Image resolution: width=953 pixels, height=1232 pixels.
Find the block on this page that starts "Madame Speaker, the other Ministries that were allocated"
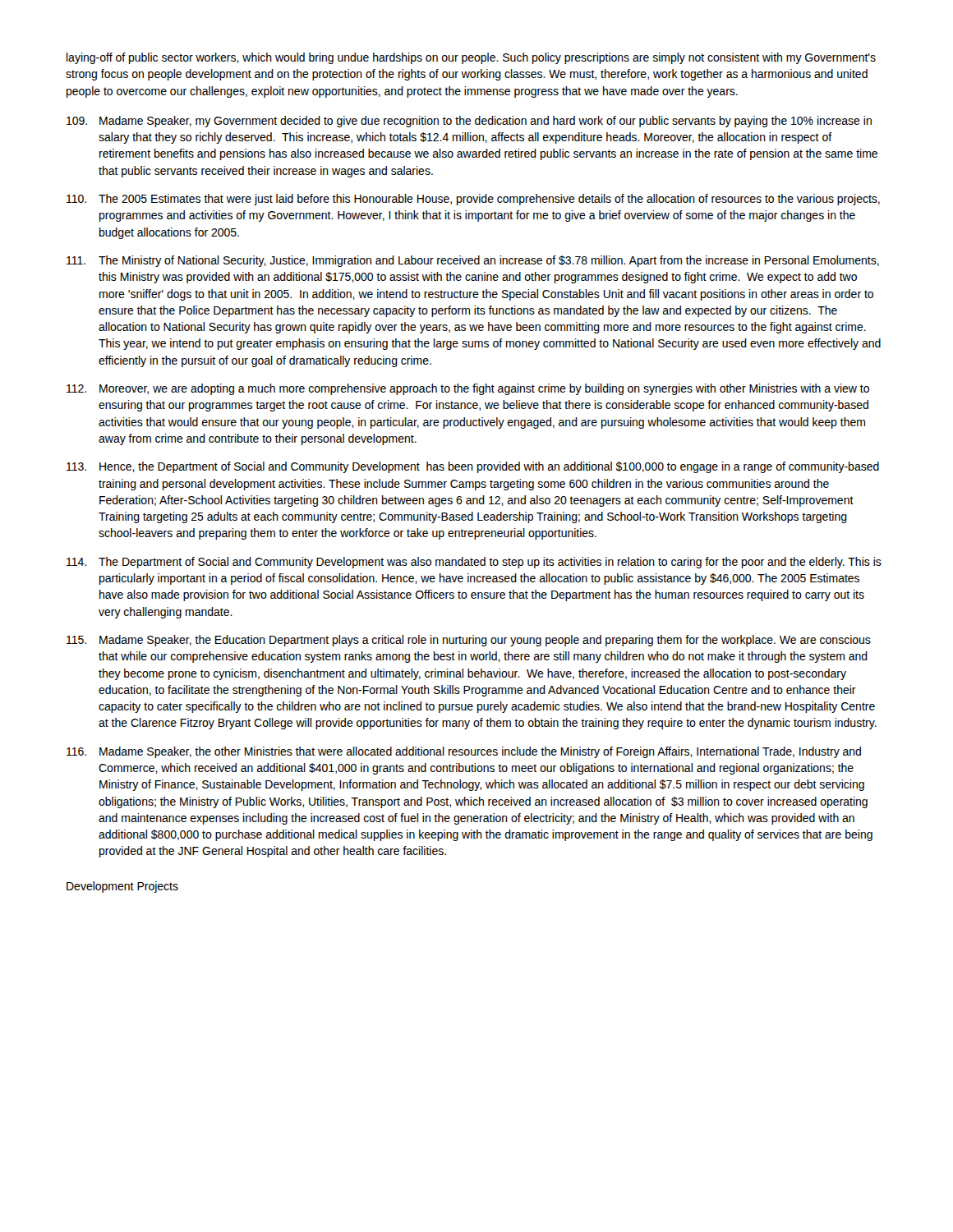tap(475, 801)
